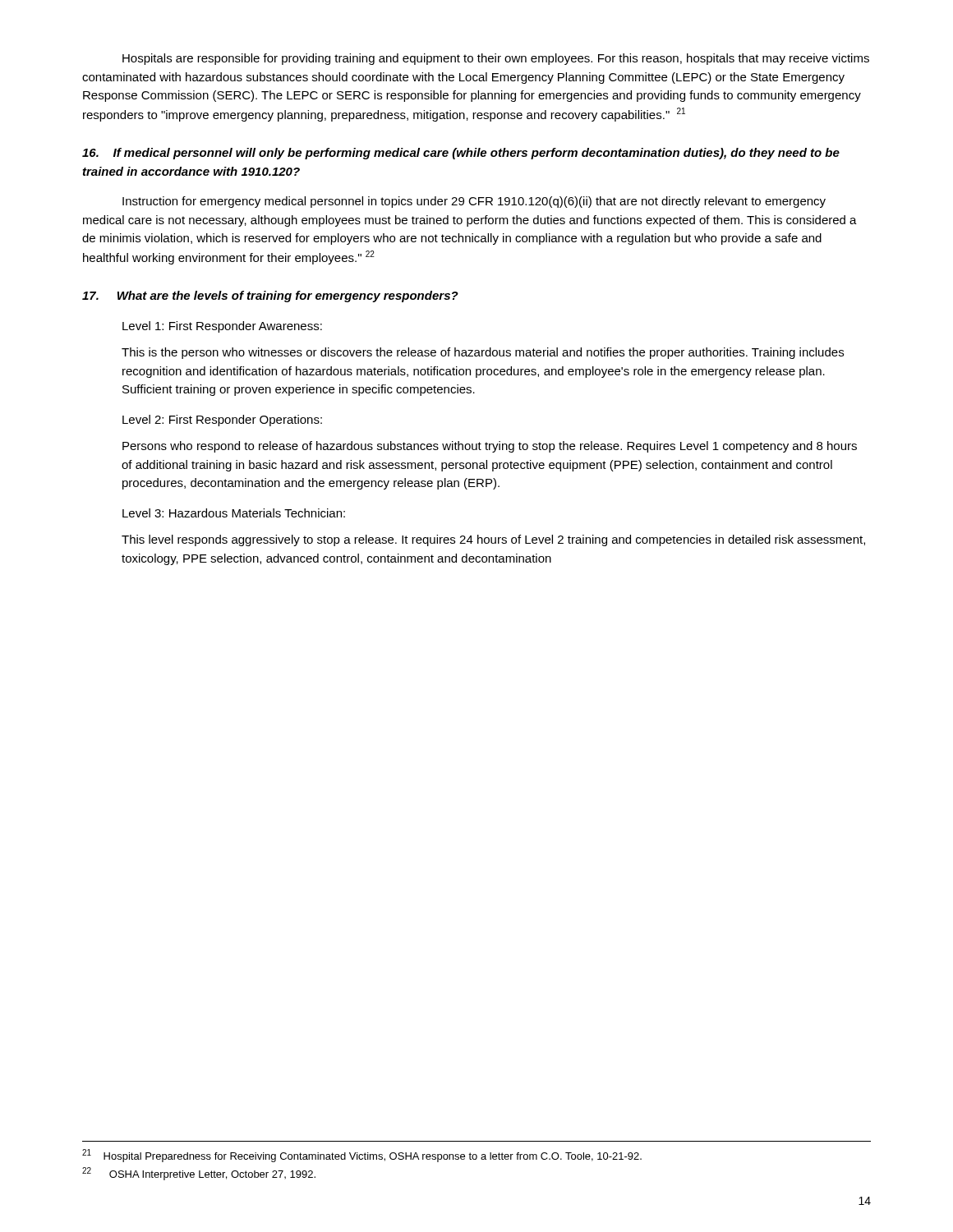
Task: Find the block on this page that starts "Persons who respond to release"
Action: (489, 464)
